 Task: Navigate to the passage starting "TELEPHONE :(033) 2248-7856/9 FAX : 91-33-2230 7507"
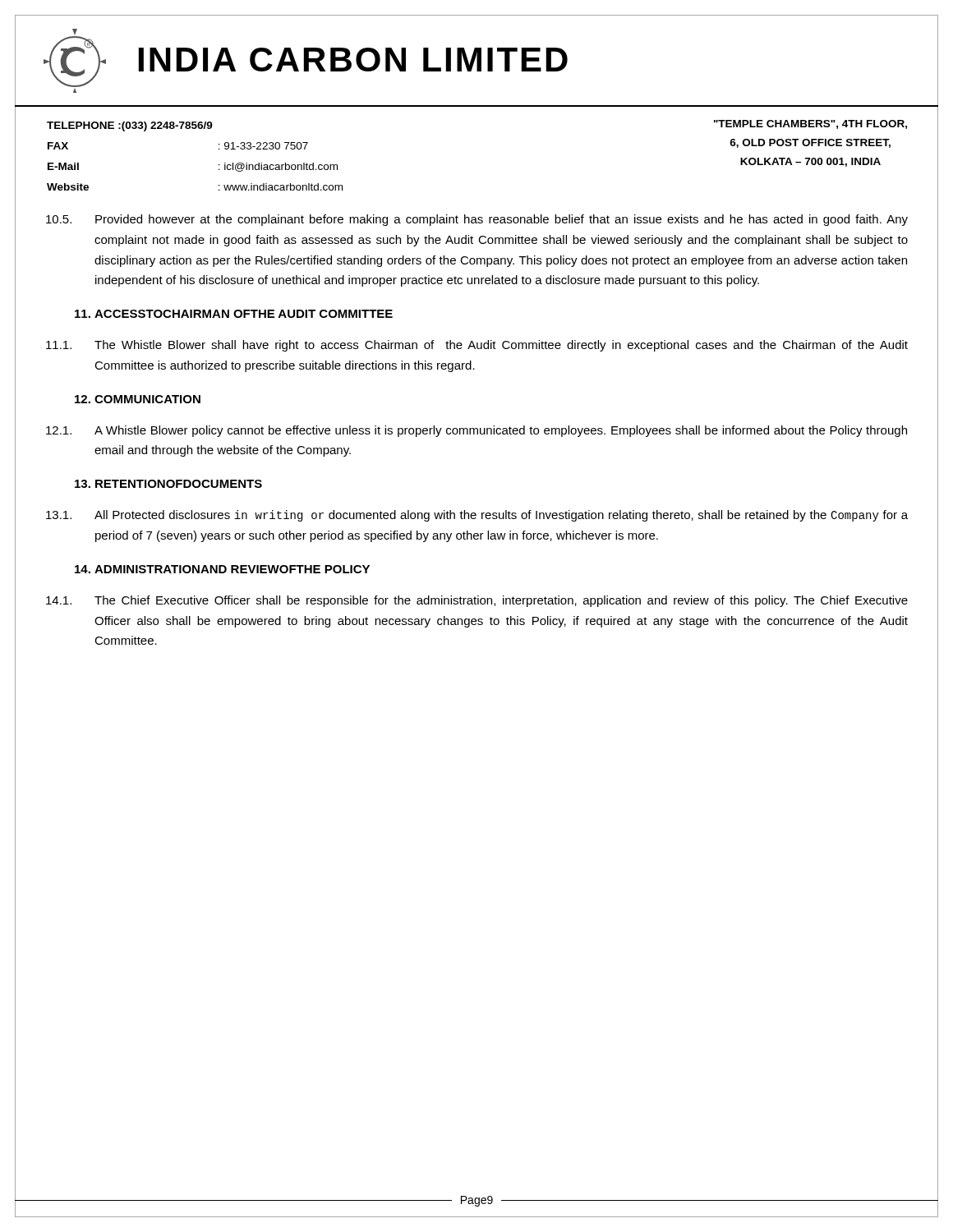tap(126, 125)
